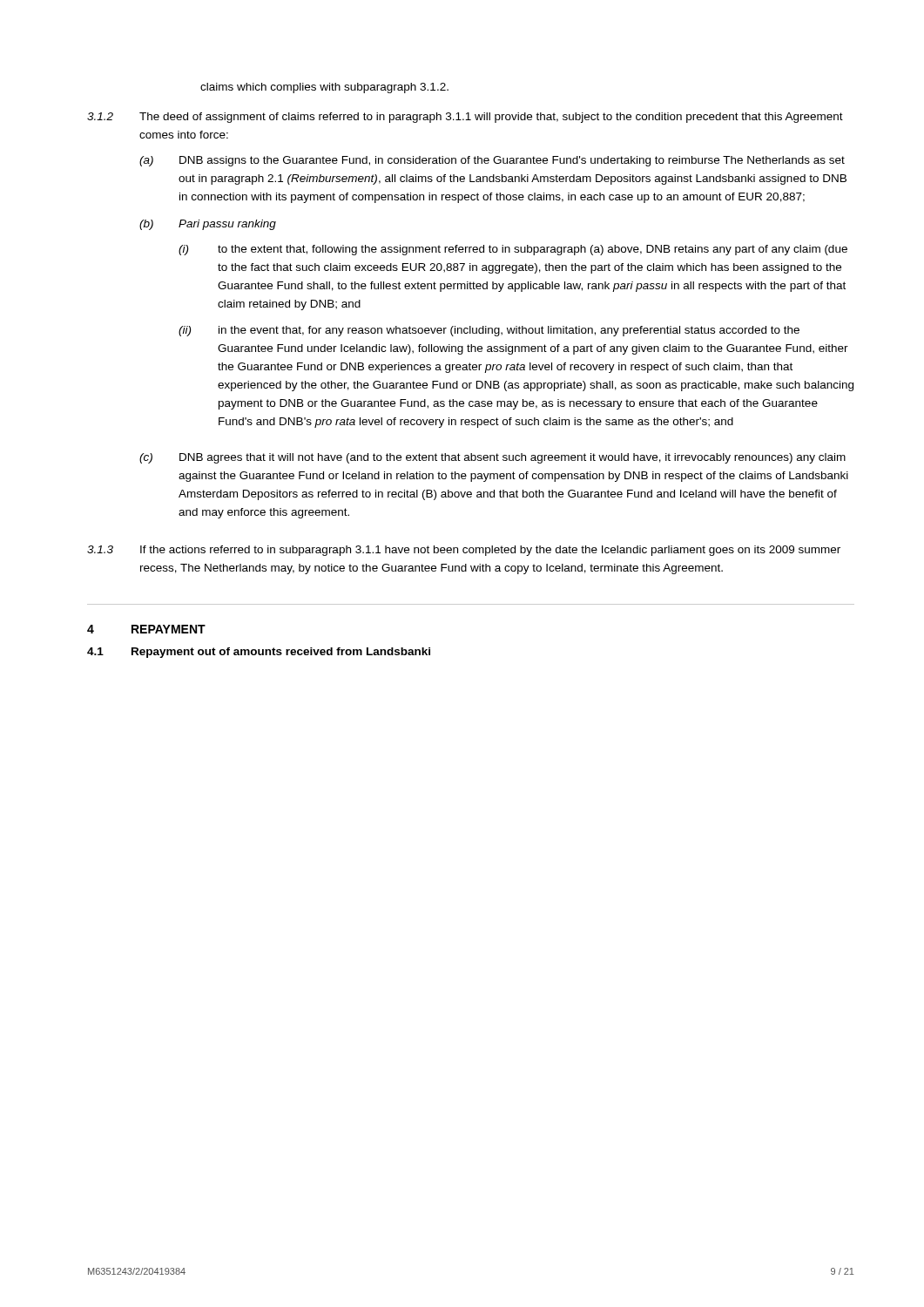Click on the text with the text "claims which complies with subparagraph 3.1.2."
This screenshot has height=1307, width=924.
pyautogui.click(x=325, y=87)
